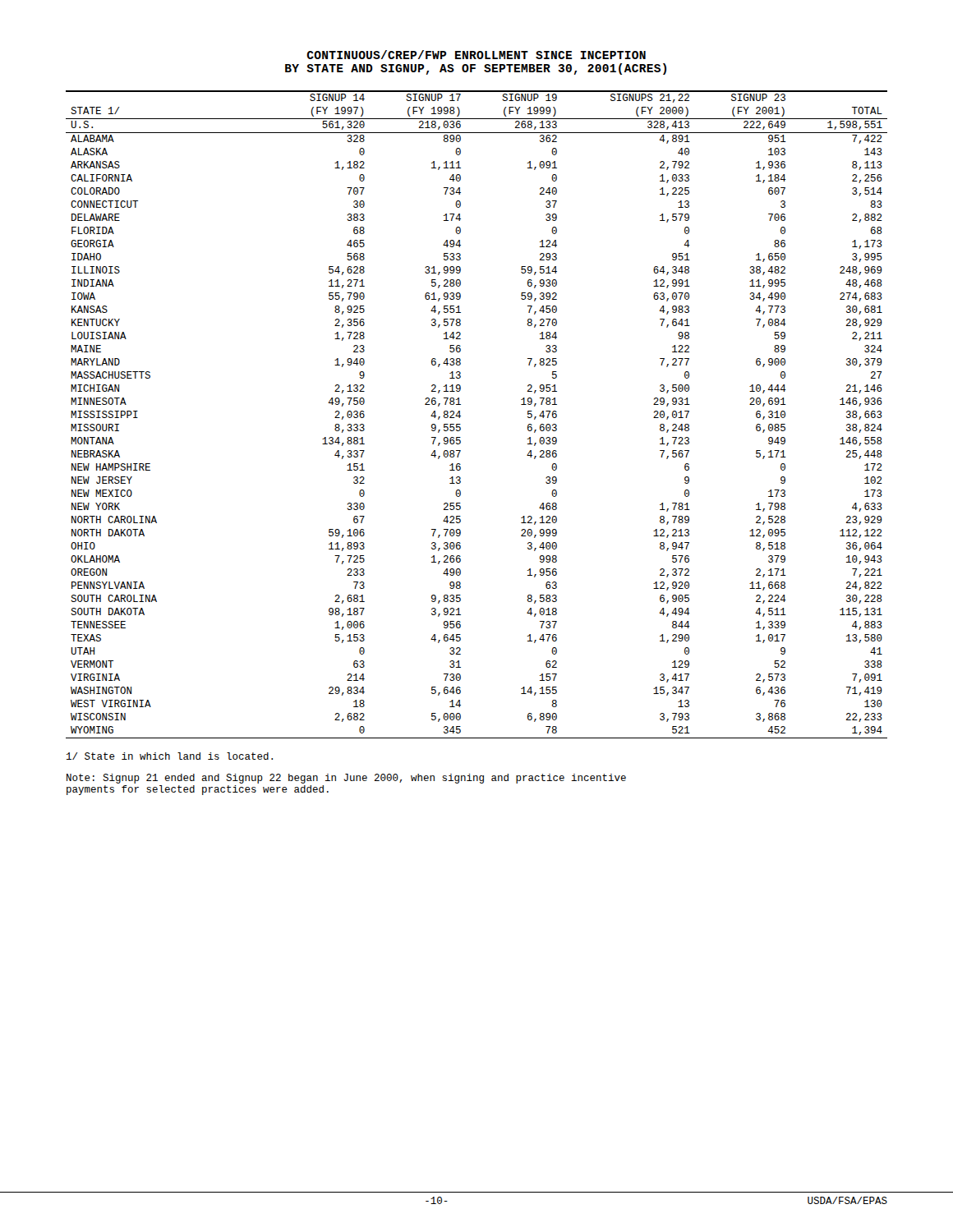Find the text block containing "Note: Signup 21 ended and Signup"
Image resolution: width=953 pixels, height=1232 pixels.
pos(346,784)
